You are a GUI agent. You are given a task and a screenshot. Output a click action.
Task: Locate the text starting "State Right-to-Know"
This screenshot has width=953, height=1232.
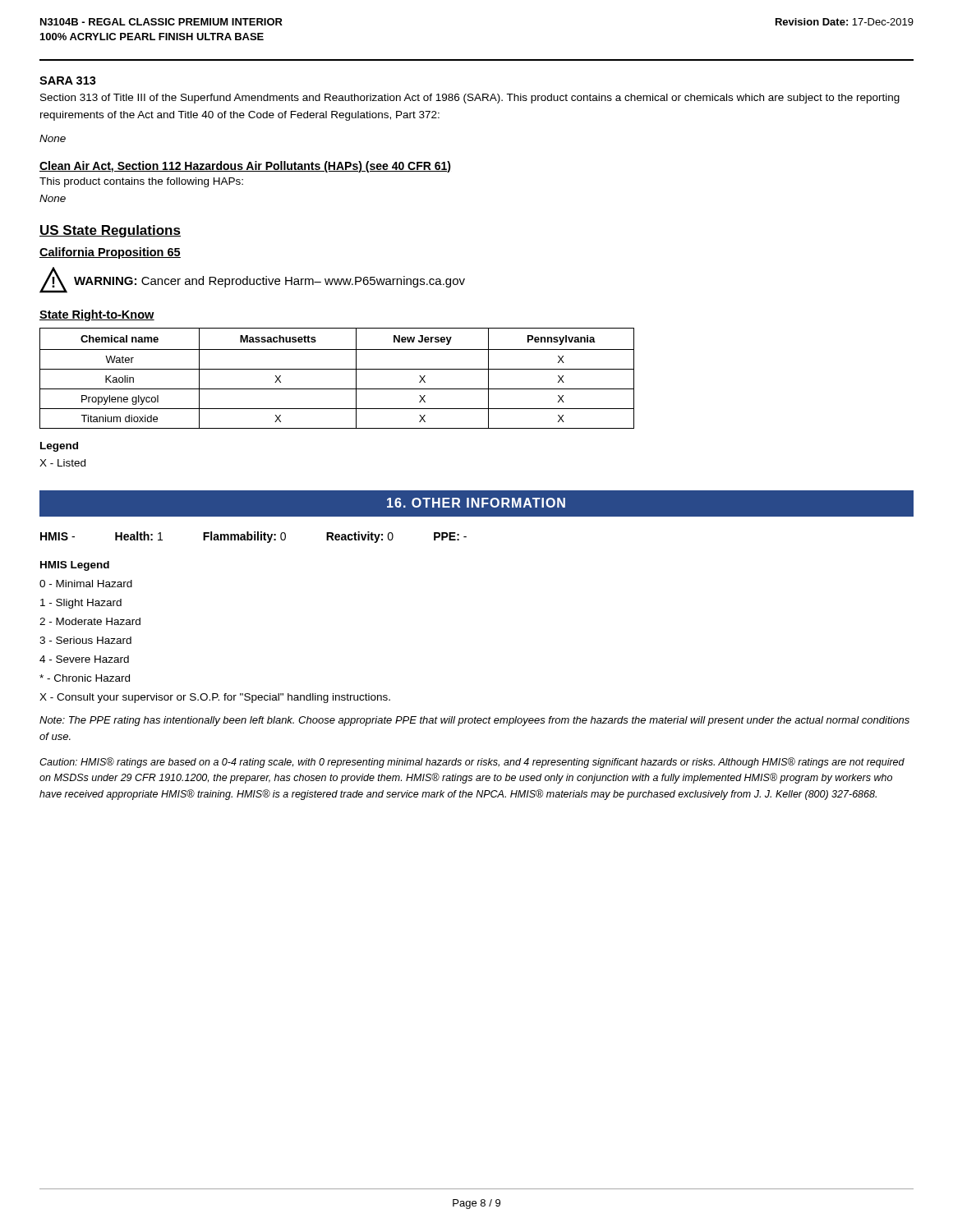pos(97,314)
